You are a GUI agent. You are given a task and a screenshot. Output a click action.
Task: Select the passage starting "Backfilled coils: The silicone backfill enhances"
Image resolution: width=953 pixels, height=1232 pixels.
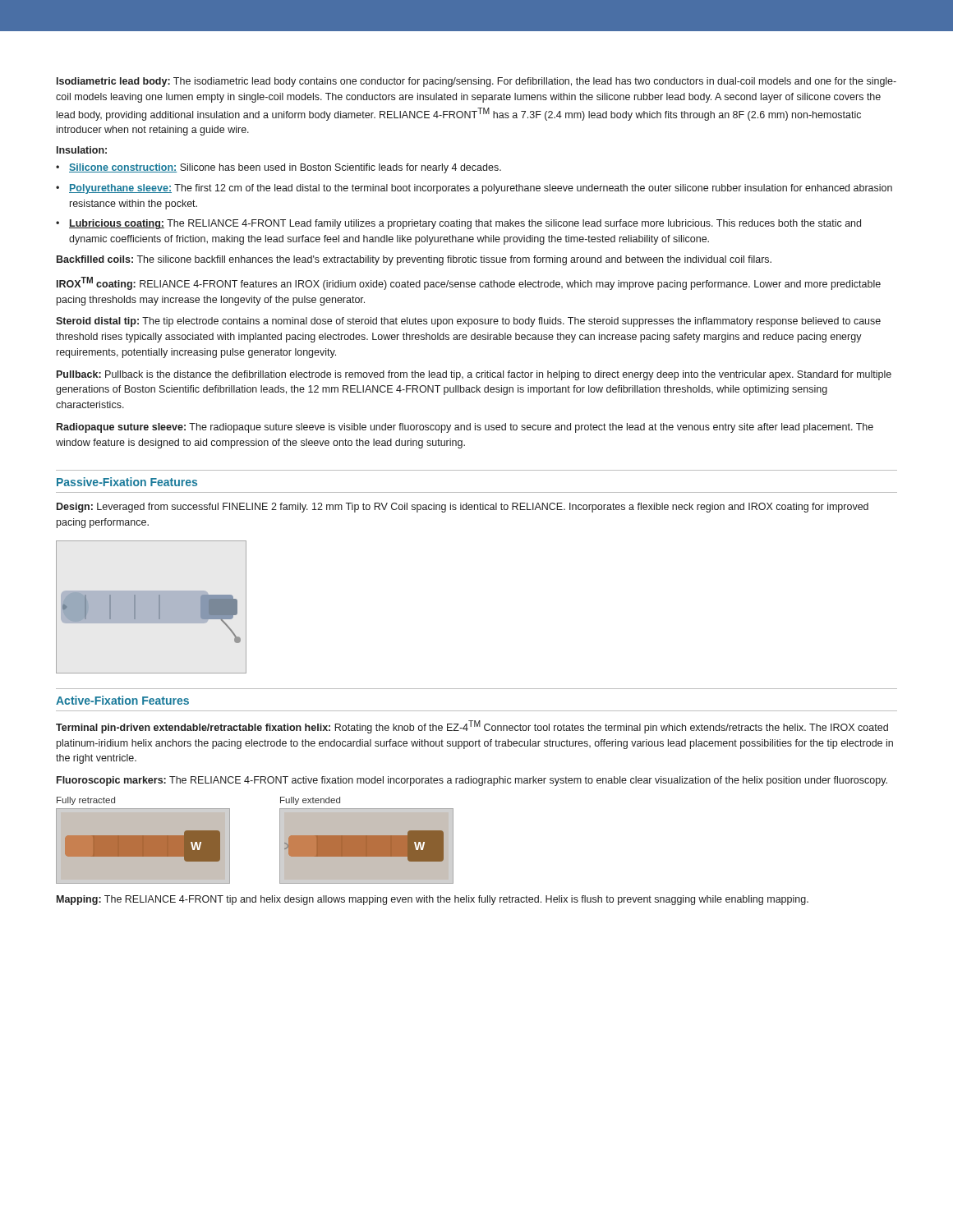click(x=414, y=259)
